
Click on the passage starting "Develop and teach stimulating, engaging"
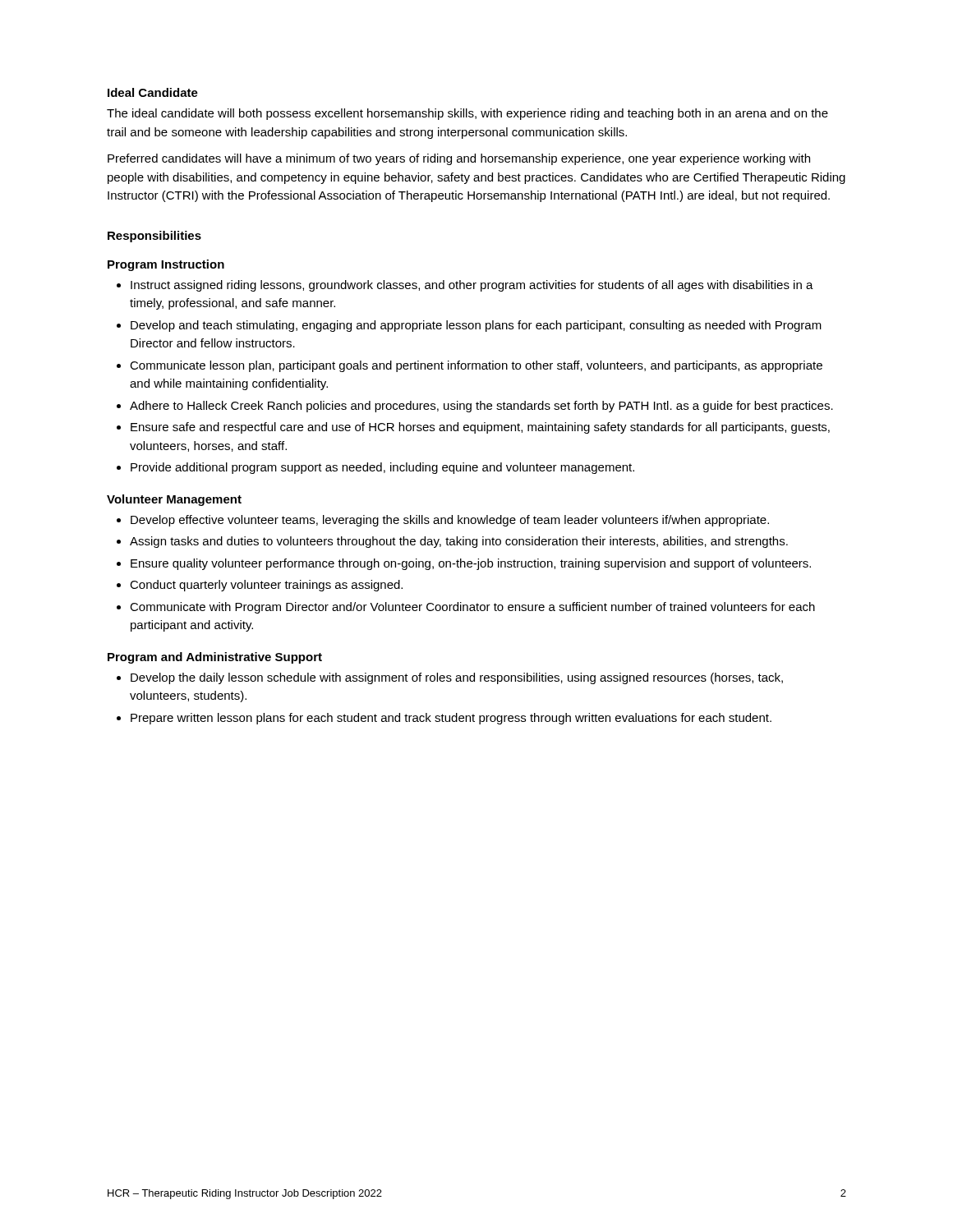pos(476,334)
